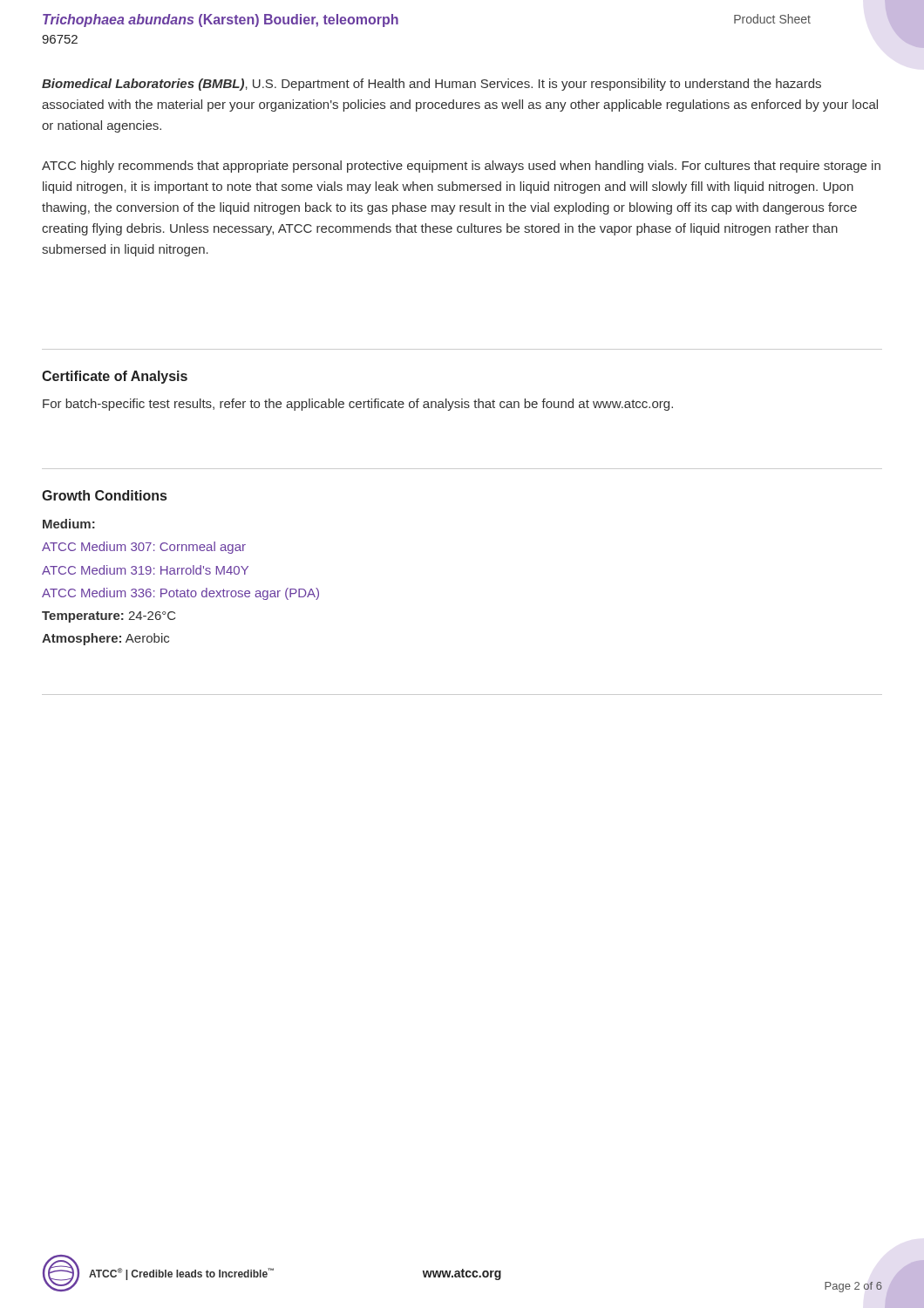Select the text block that reads "For batch-specific test results,"

(x=358, y=403)
